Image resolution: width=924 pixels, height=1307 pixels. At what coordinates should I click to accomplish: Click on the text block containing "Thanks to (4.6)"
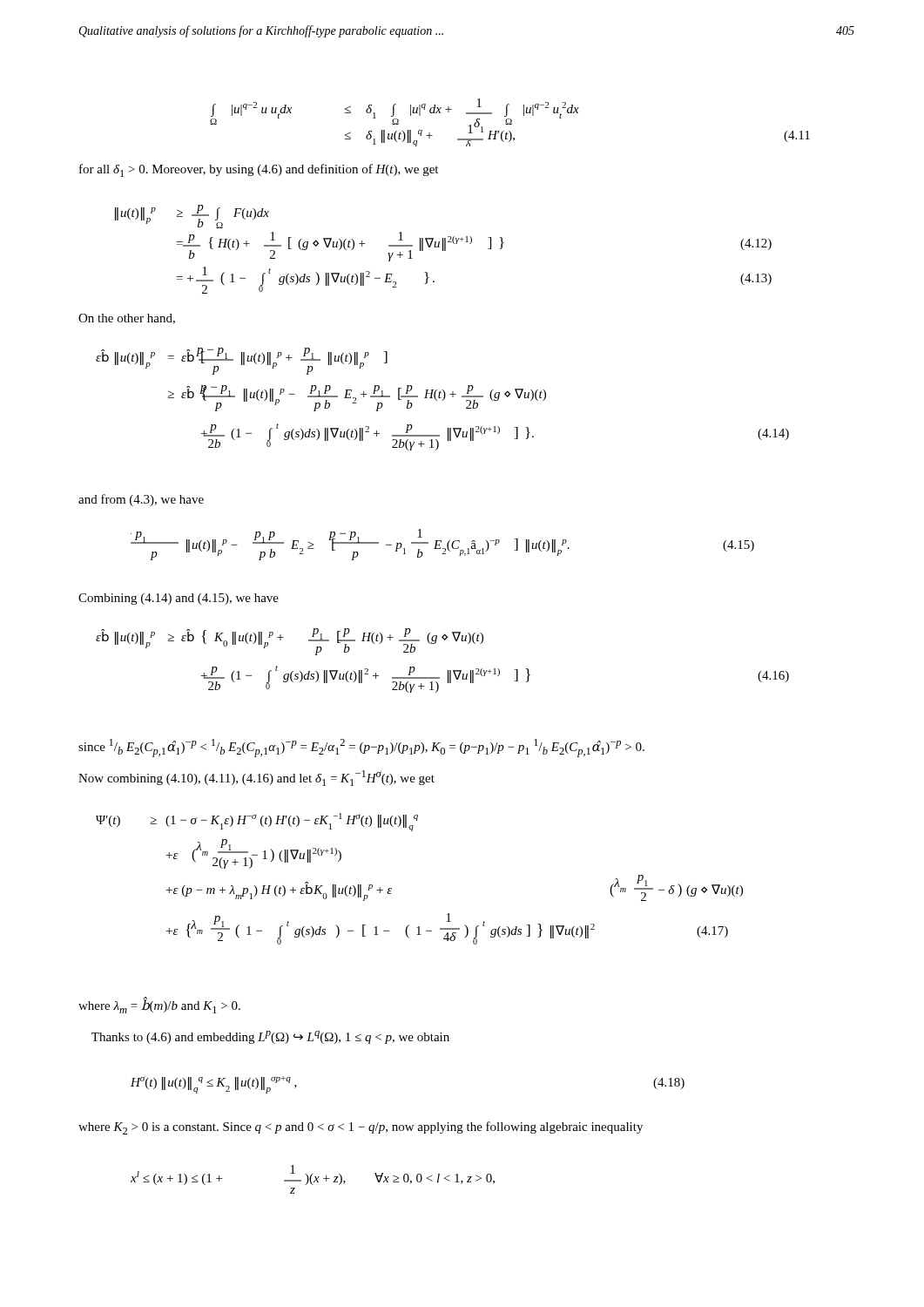(264, 1035)
